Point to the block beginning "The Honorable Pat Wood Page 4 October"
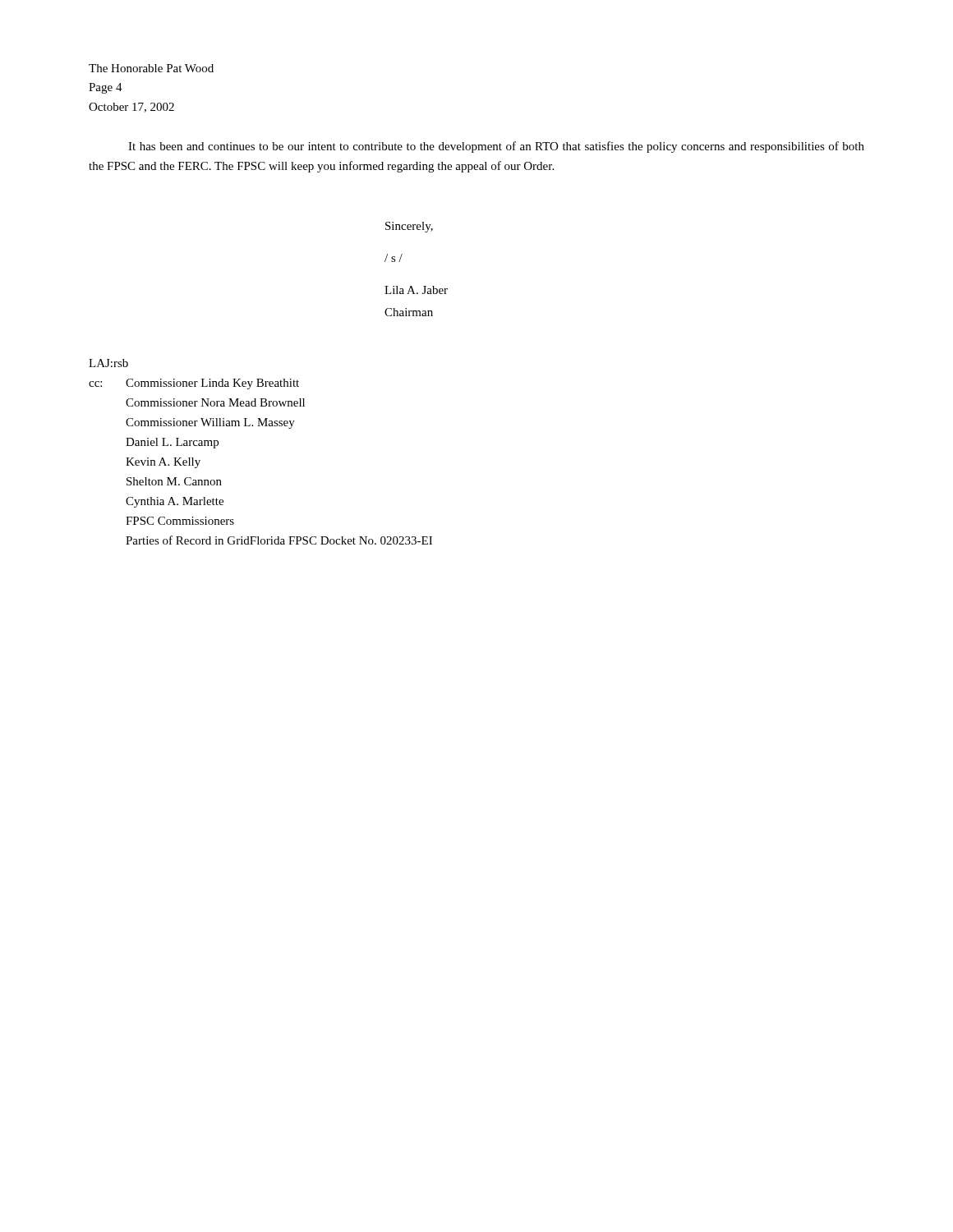The width and height of the screenshot is (953, 1232). (151, 68)
